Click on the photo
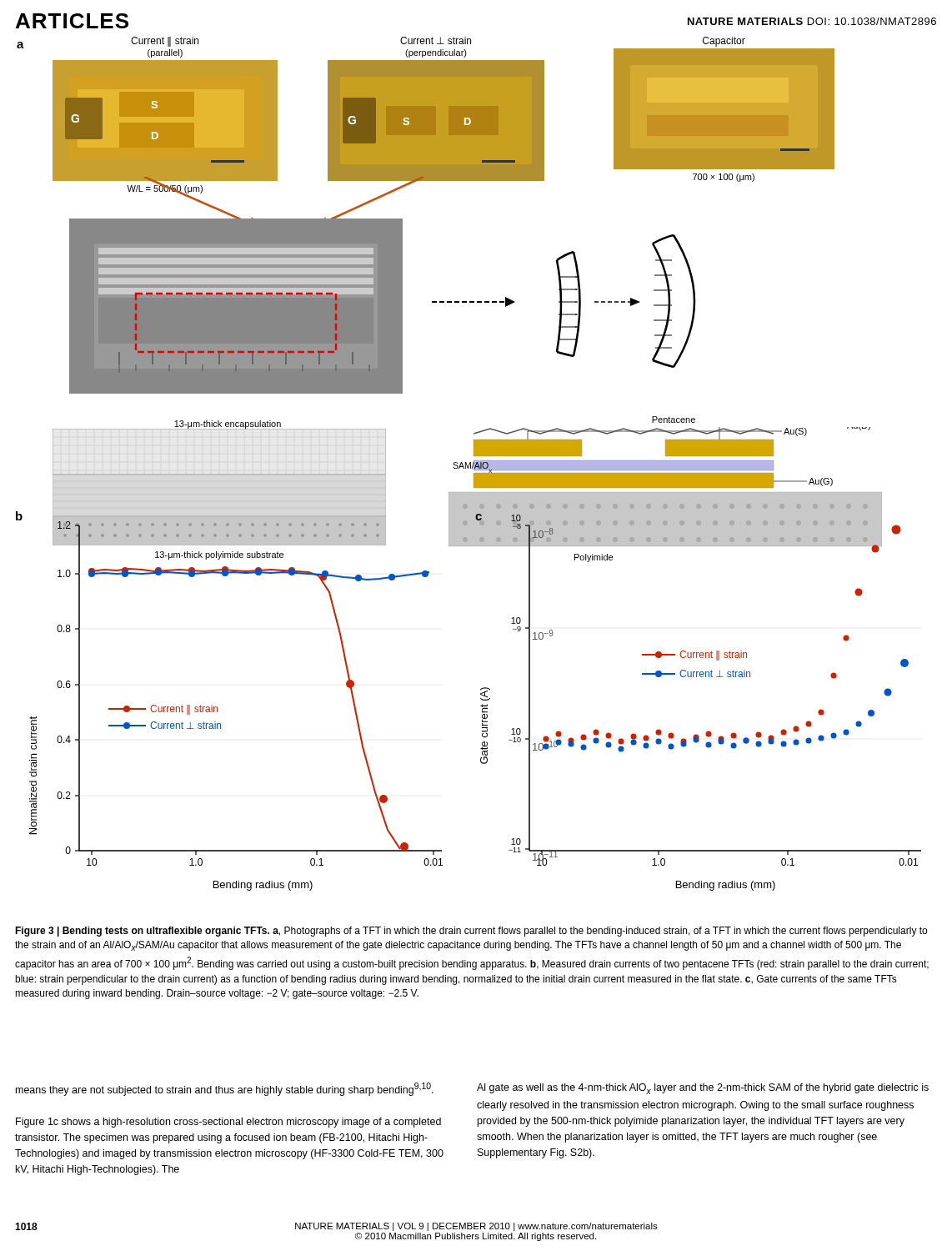The width and height of the screenshot is (952, 1251). [476, 479]
